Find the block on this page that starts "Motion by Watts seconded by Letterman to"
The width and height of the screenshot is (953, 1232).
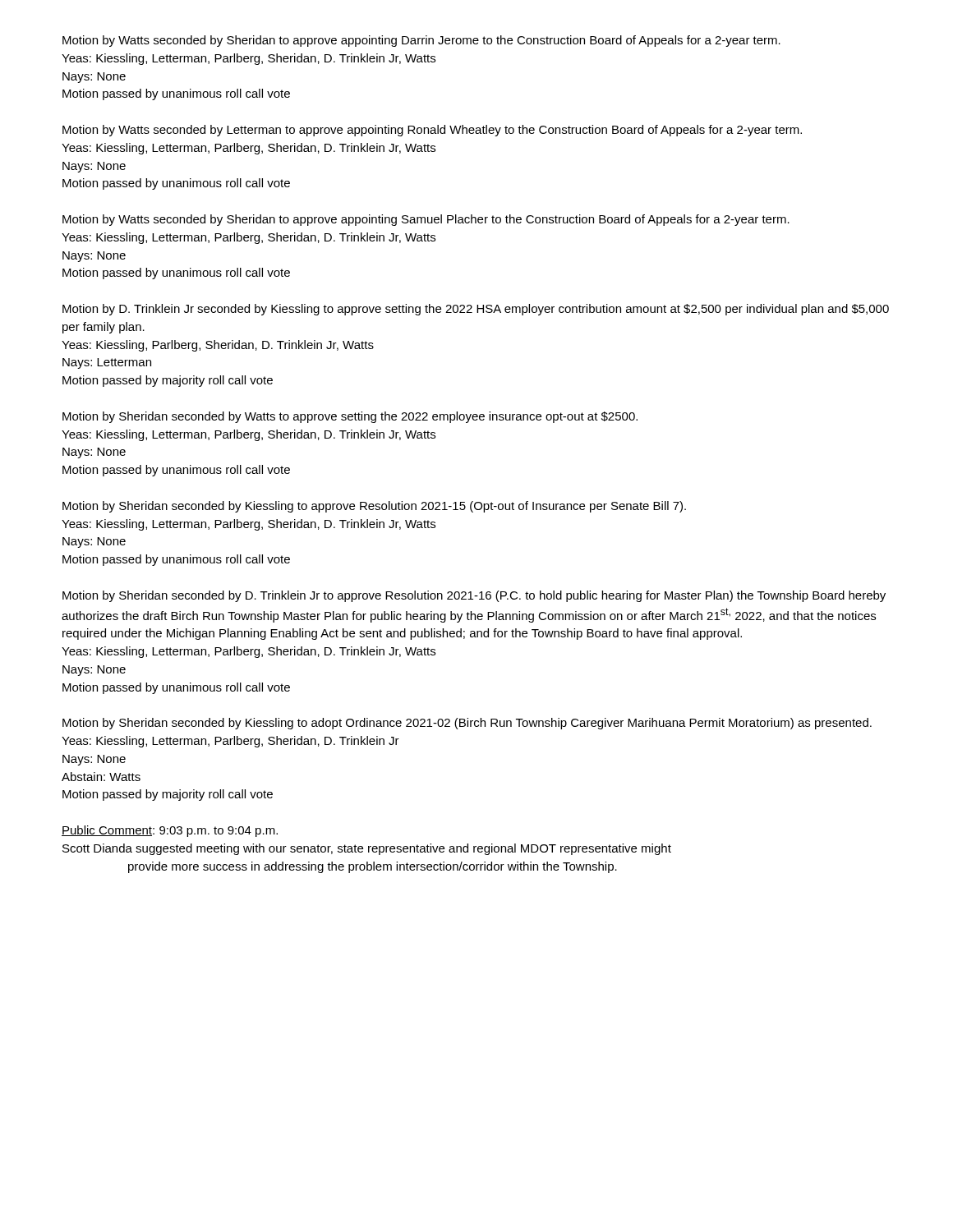point(432,131)
